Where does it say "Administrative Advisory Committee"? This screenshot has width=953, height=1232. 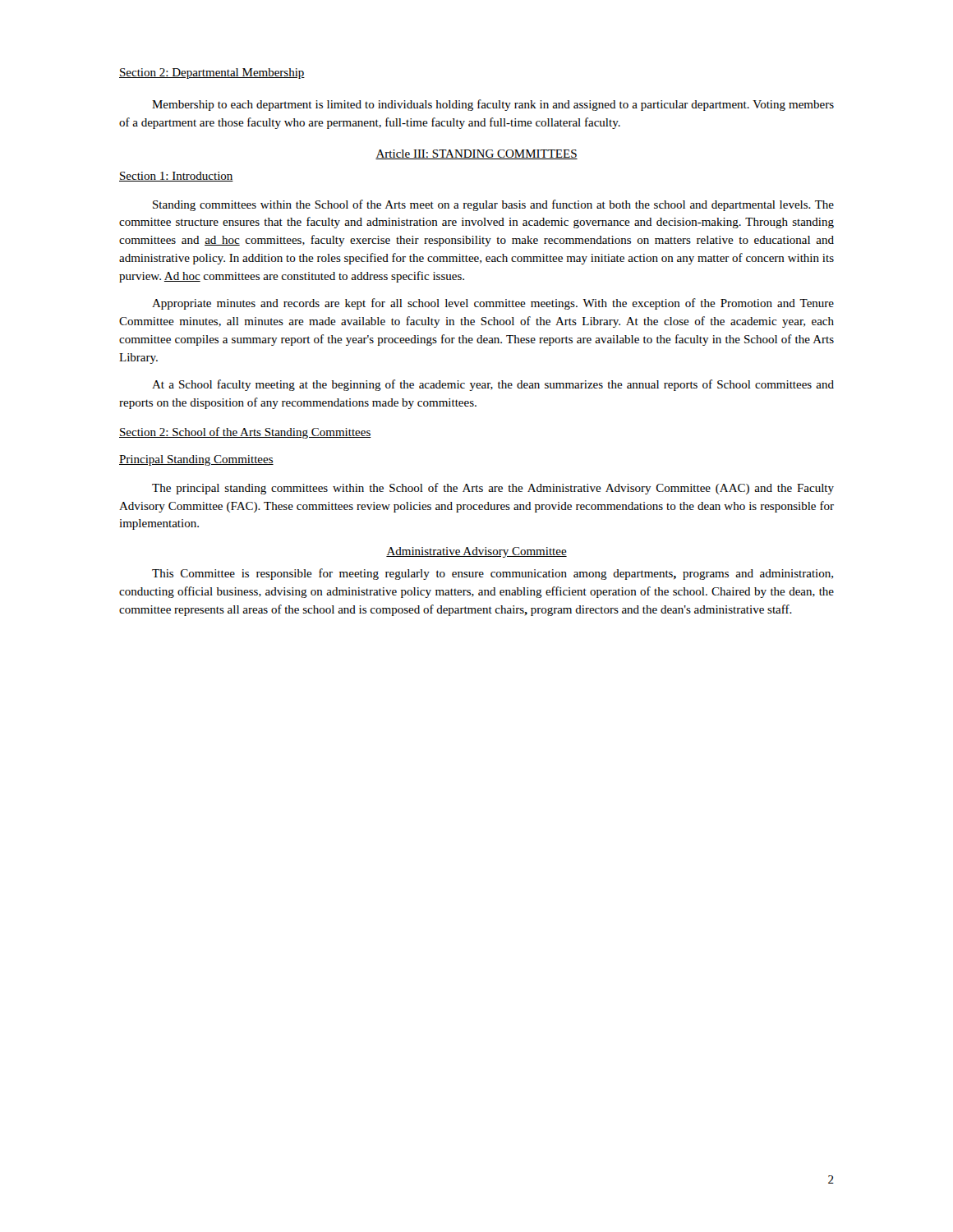point(476,552)
